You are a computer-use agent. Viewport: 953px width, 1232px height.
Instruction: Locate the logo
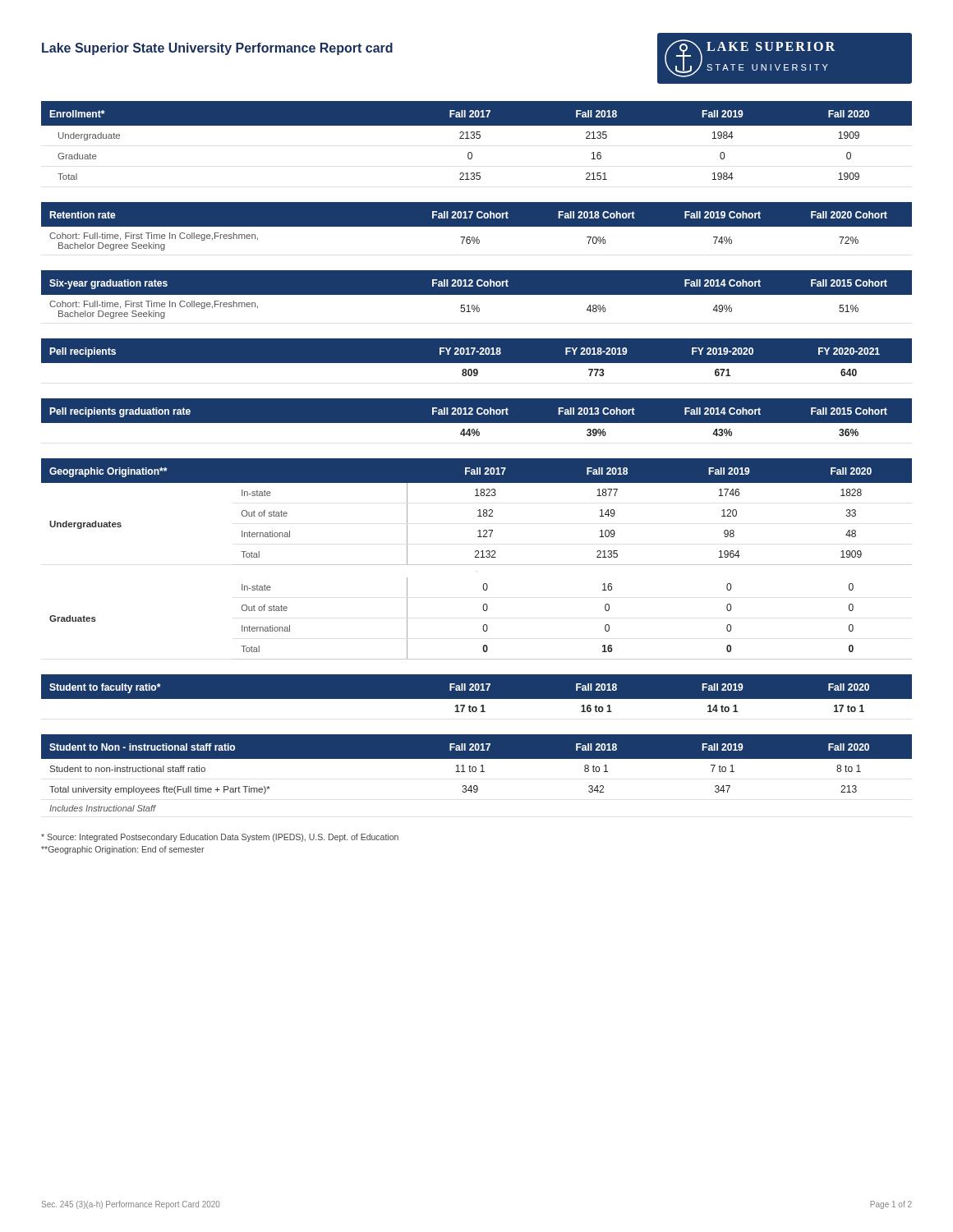[785, 60]
